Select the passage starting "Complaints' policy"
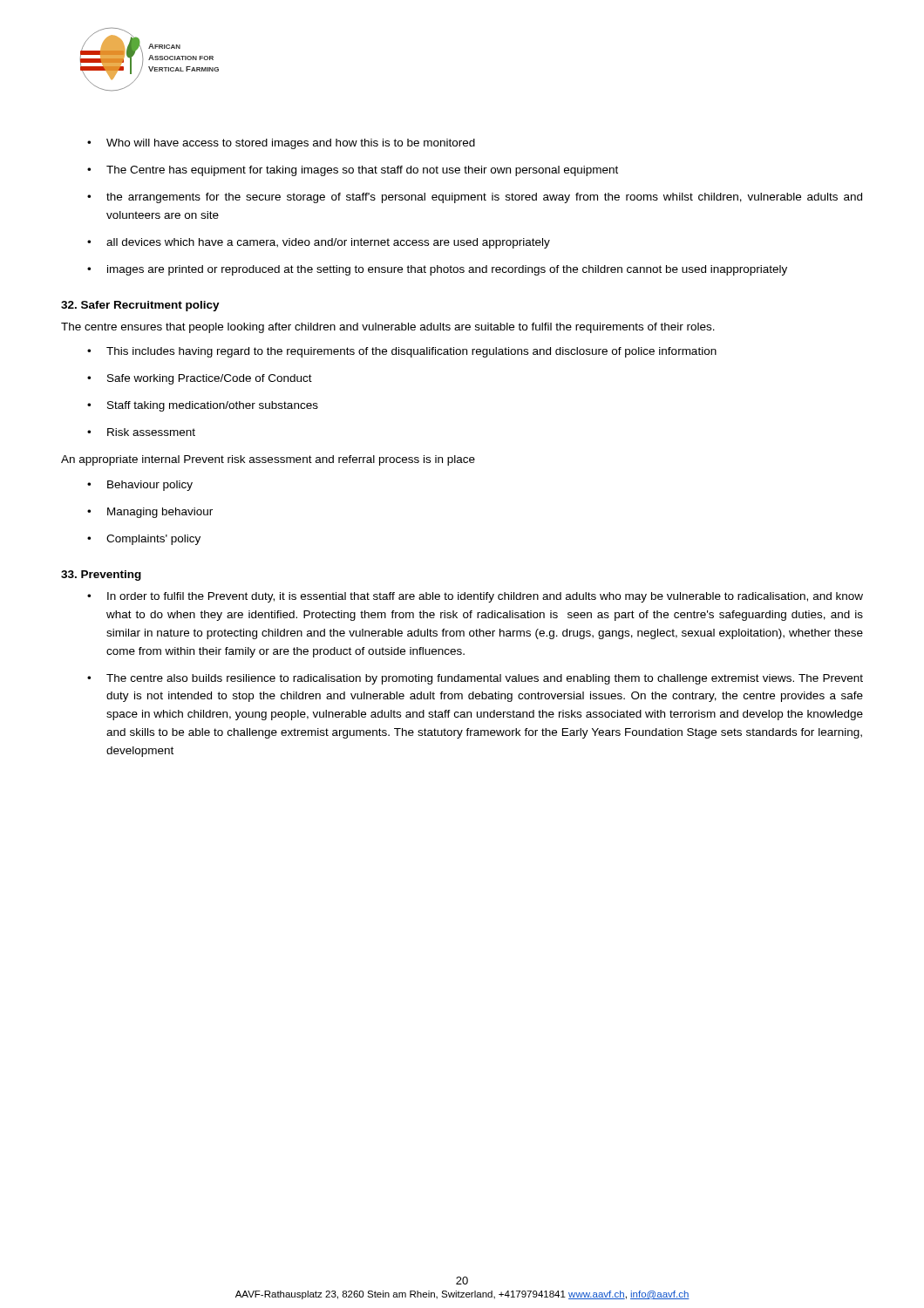The height and width of the screenshot is (1308, 924). click(x=144, y=540)
